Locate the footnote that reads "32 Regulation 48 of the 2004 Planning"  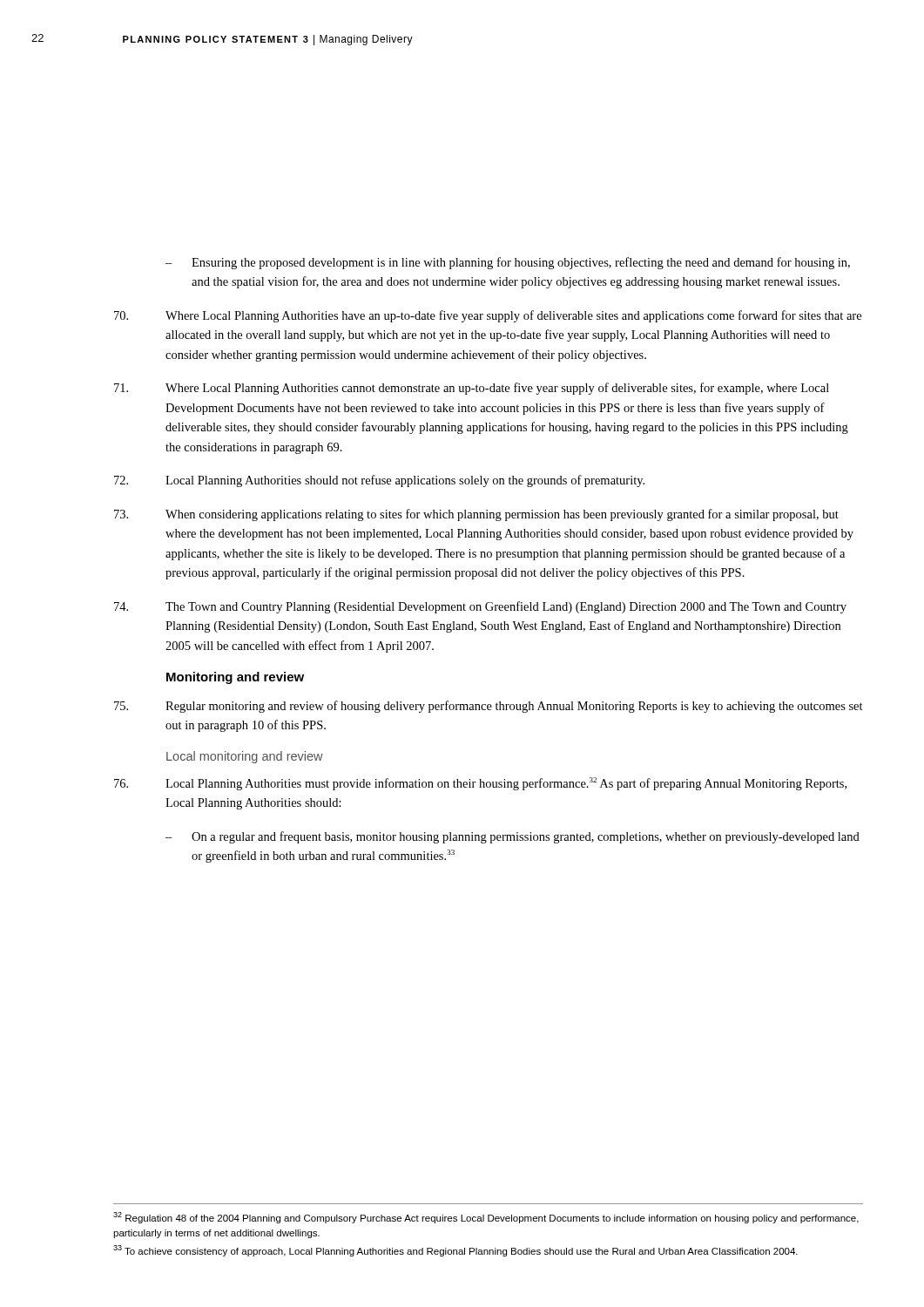(486, 1225)
